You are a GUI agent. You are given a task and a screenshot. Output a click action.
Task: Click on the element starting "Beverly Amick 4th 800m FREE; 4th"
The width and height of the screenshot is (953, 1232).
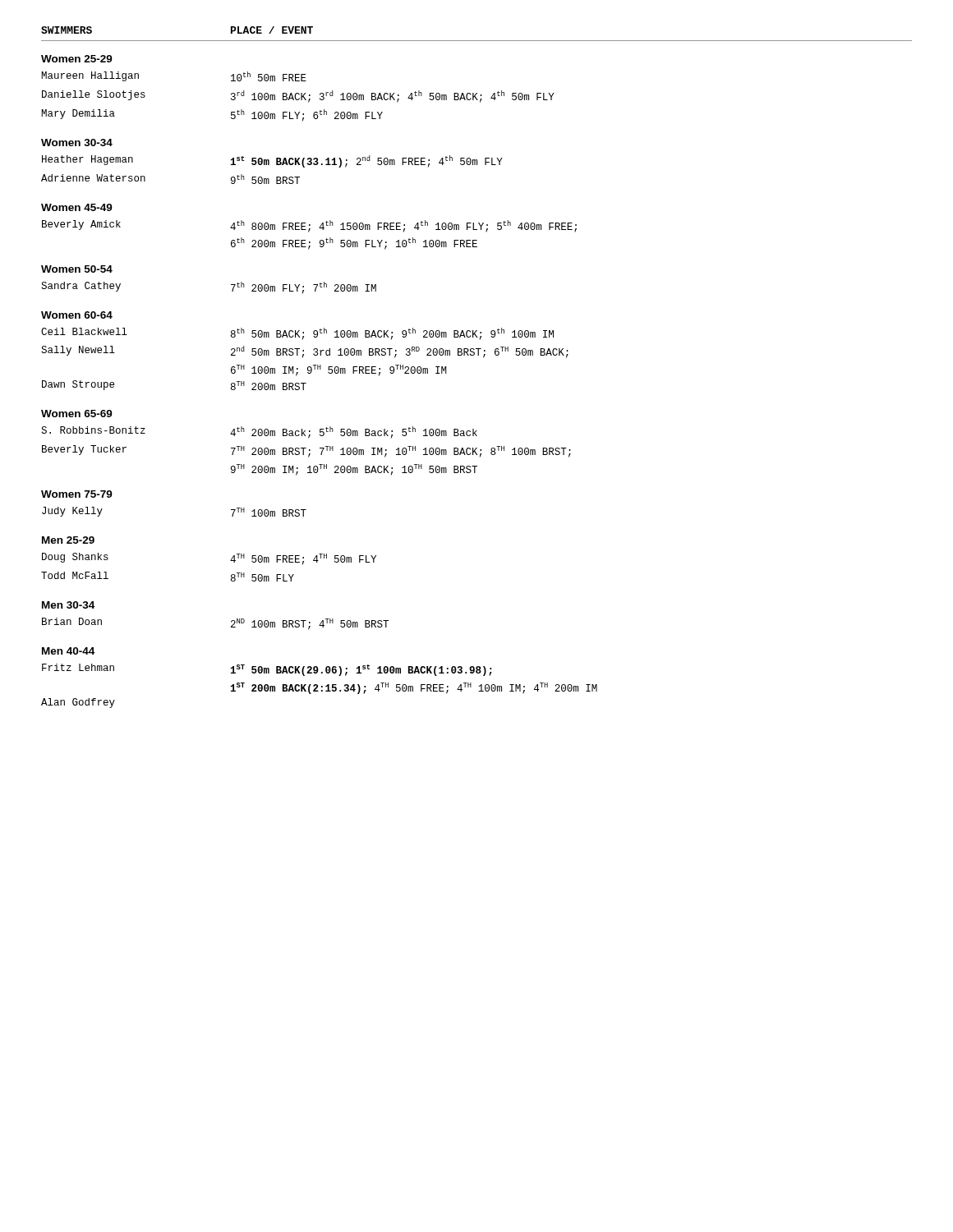pyautogui.click(x=423, y=227)
